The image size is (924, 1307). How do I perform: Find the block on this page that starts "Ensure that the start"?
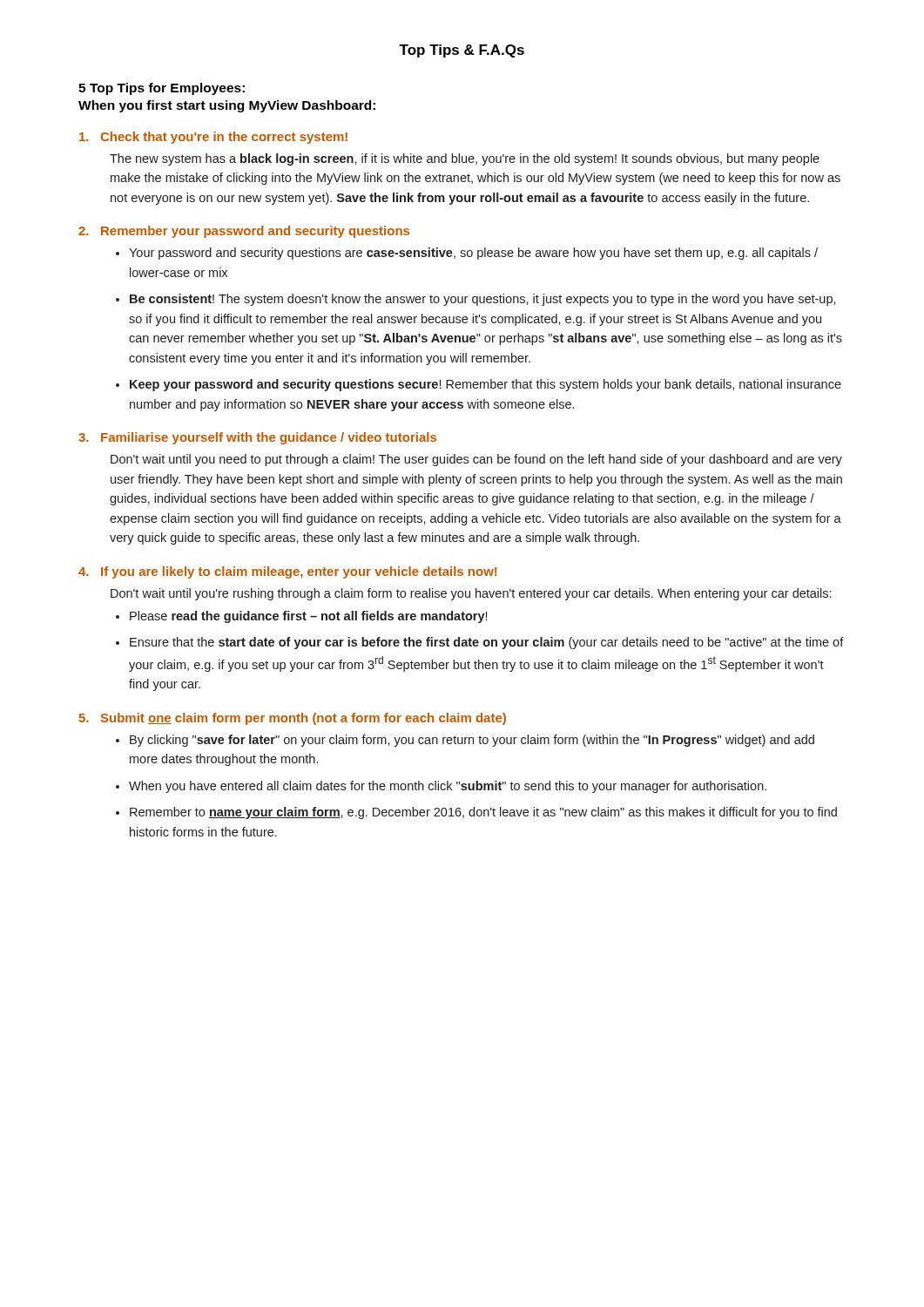point(486,663)
